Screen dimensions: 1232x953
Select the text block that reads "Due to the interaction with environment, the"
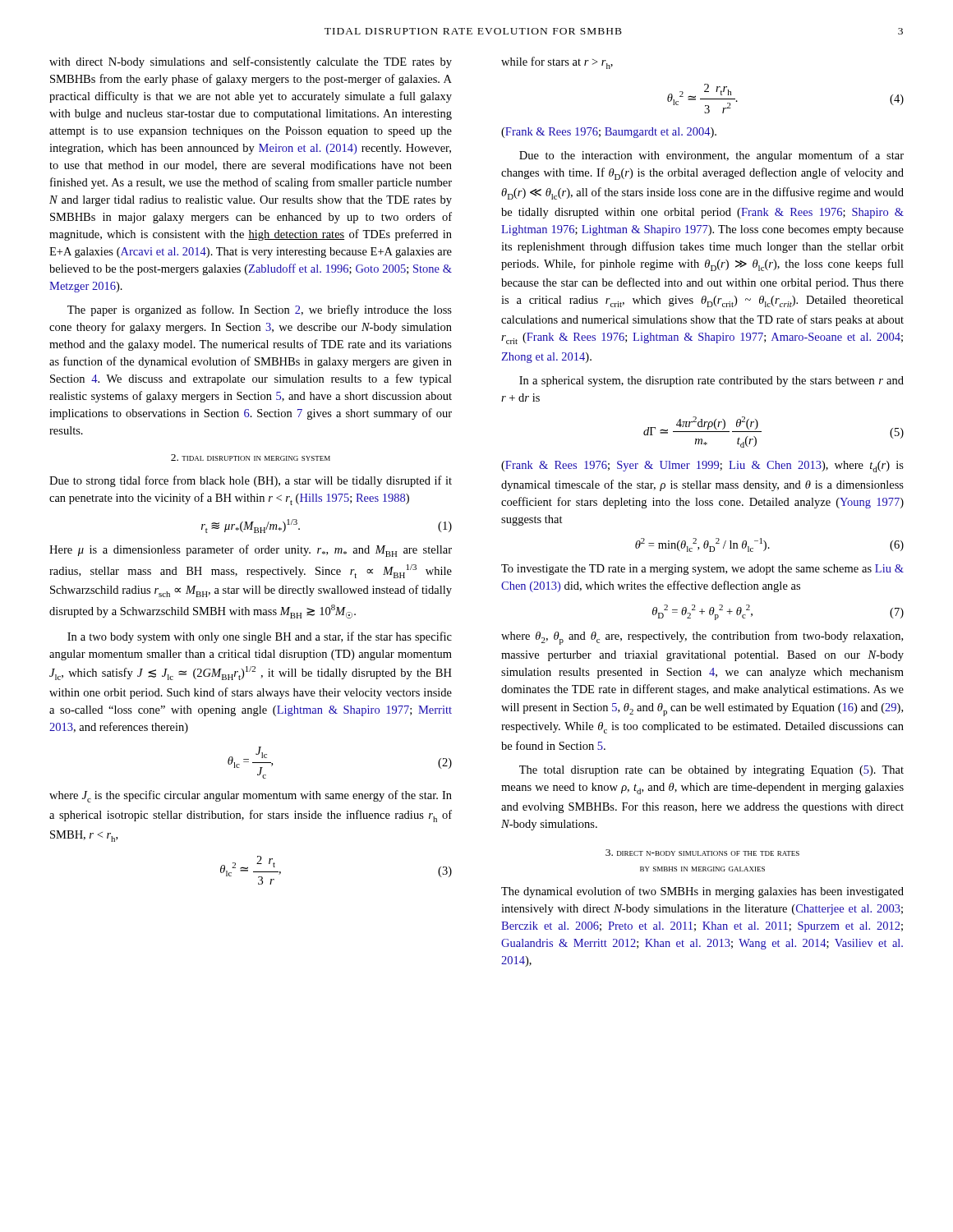(x=702, y=256)
